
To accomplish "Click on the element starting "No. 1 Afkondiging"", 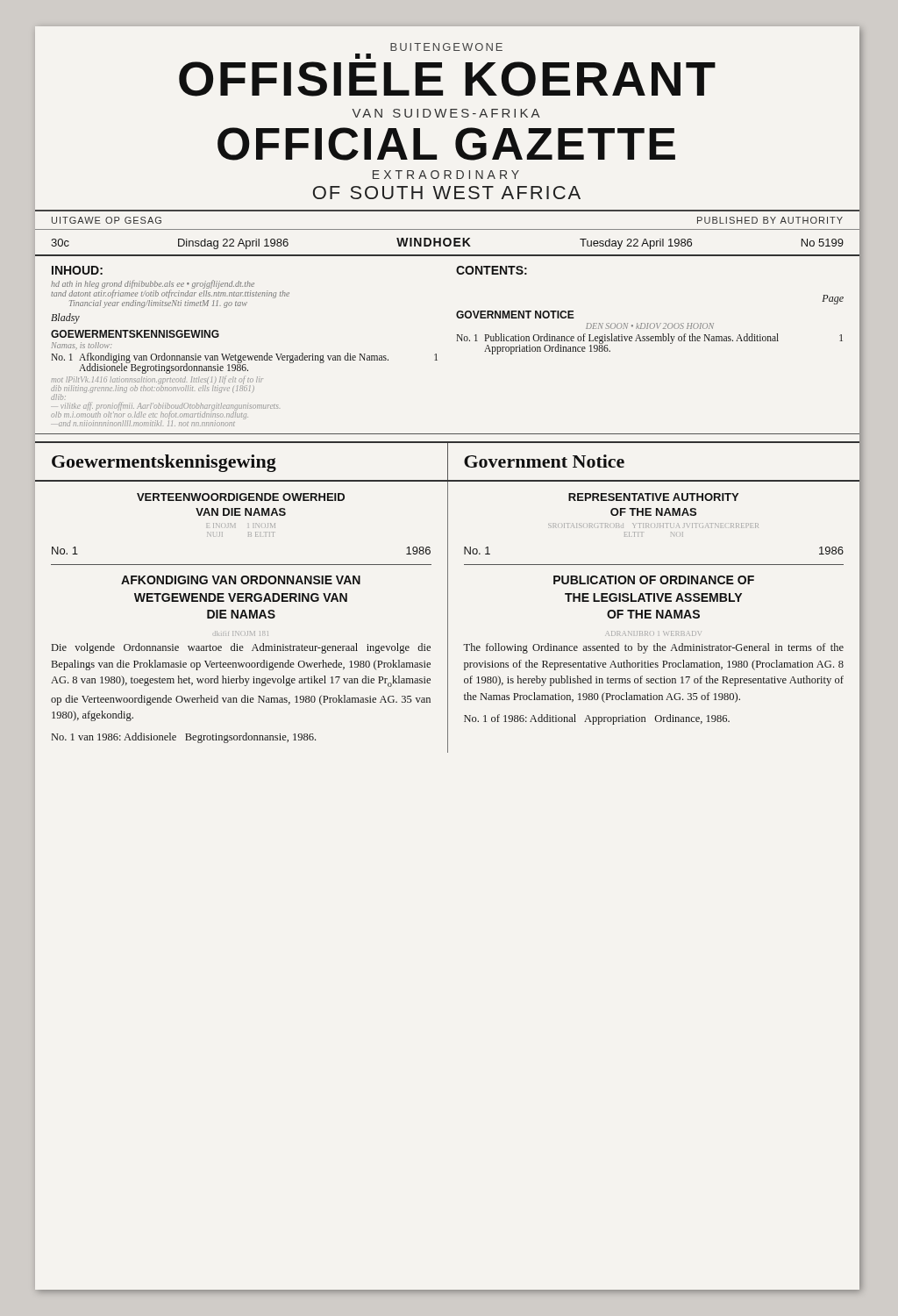I will (245, 363).
